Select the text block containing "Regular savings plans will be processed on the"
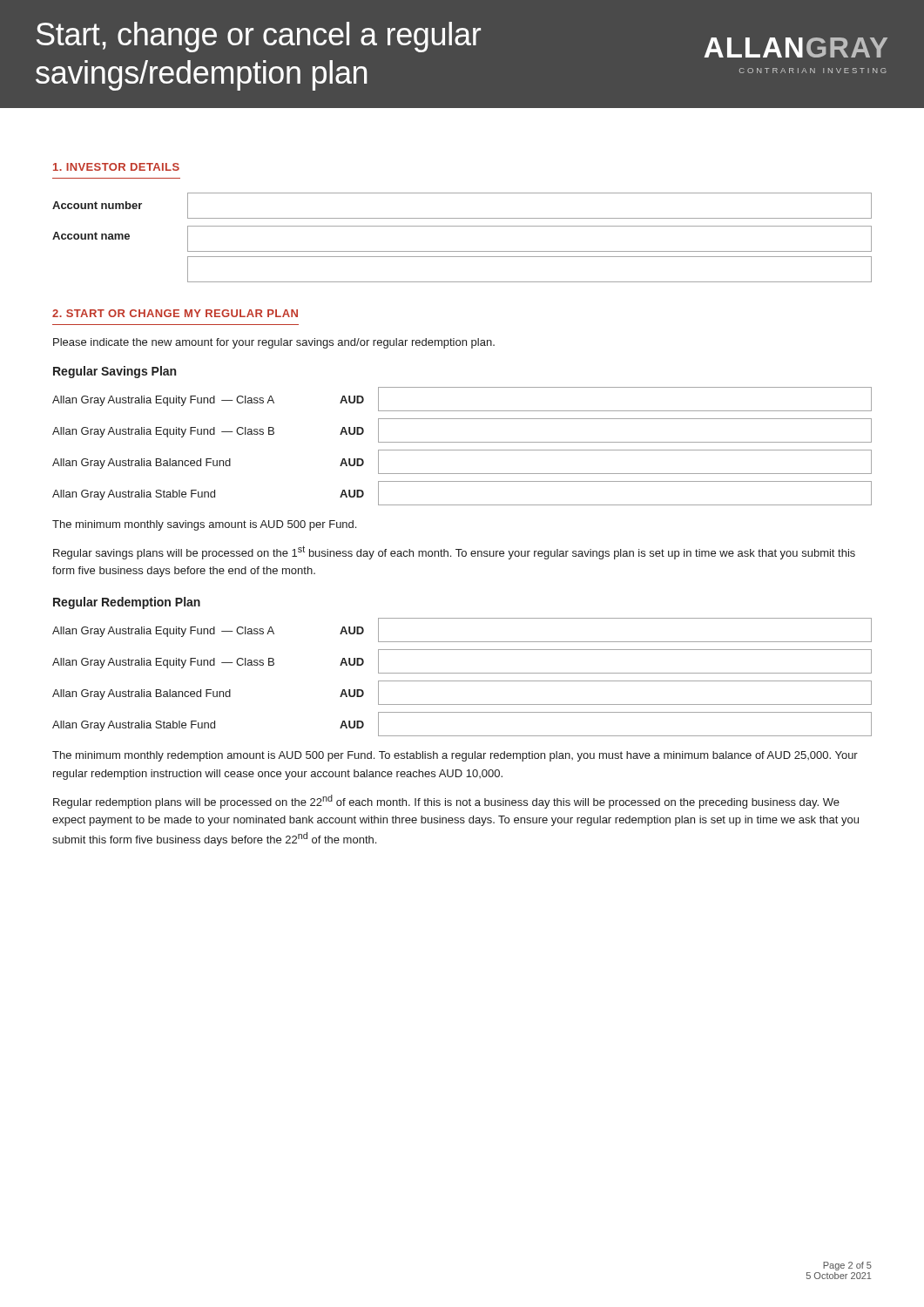This screenshot has width=924, height=1307. pyautogui.click(x=454, y=560)
